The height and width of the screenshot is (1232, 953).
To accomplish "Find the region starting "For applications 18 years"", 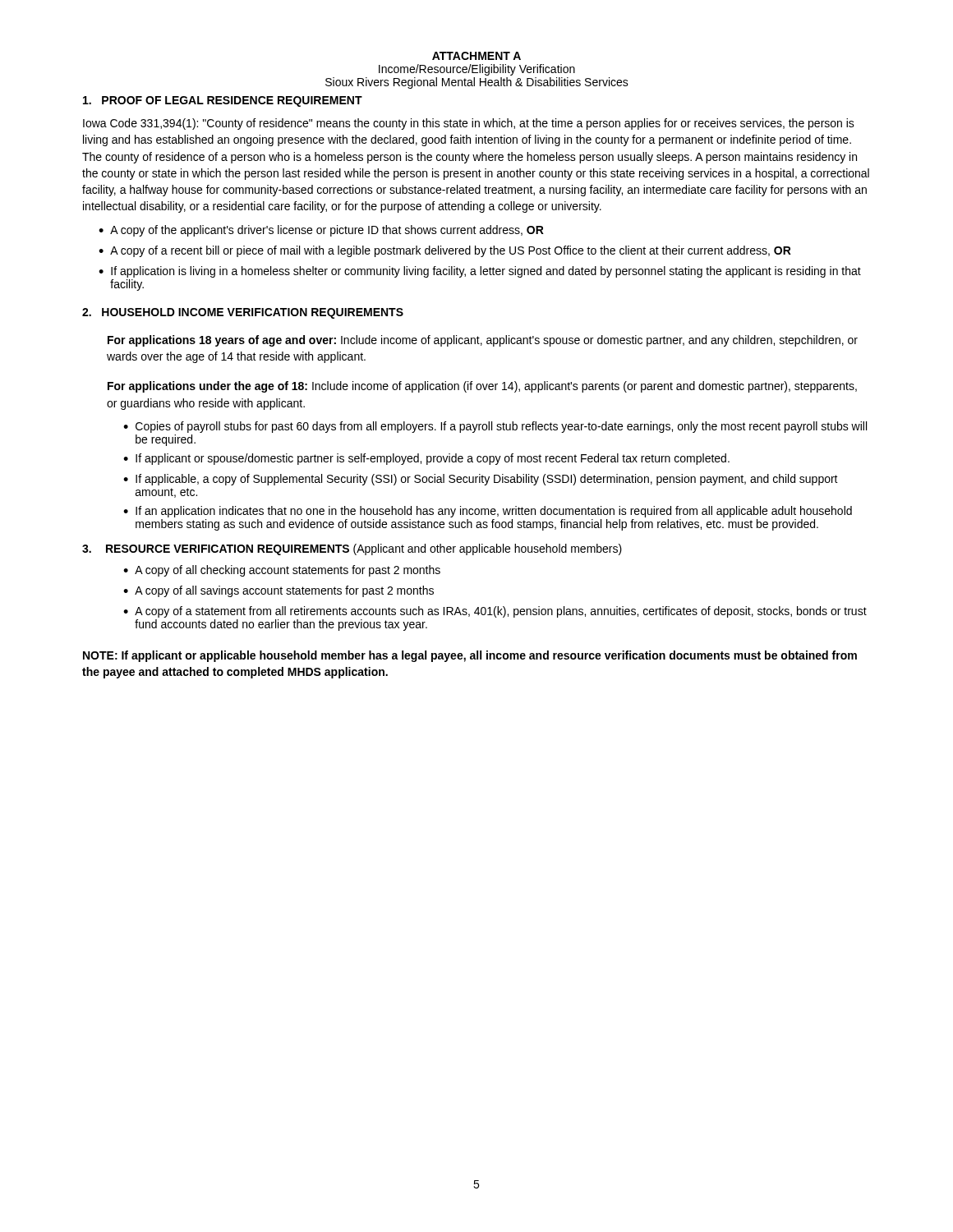I will point(489,348).
